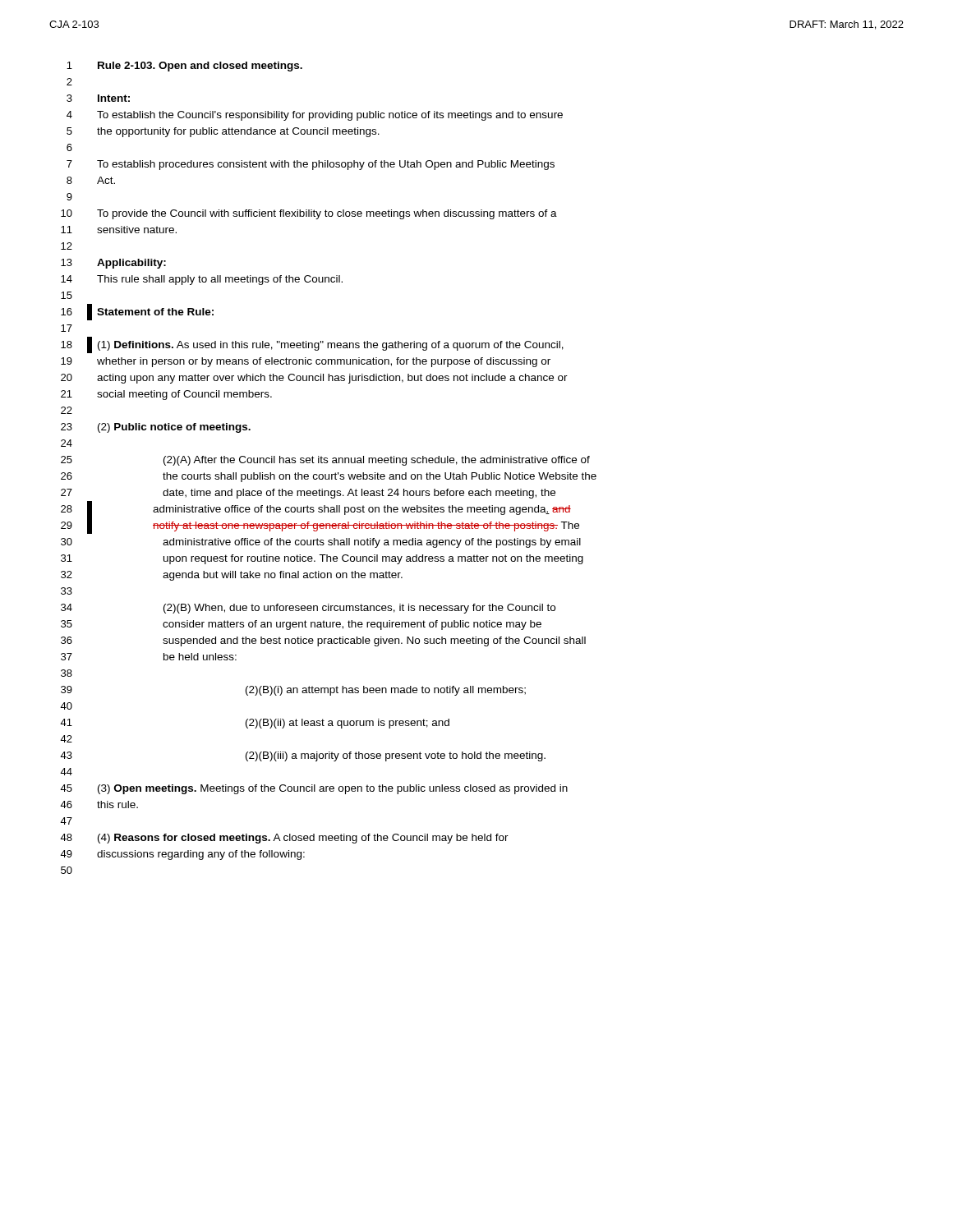The image size is (953, 1232).
Task: Find the section header on this page that starts "1 Rule 2-103."
Action: (x=184, y=67)
